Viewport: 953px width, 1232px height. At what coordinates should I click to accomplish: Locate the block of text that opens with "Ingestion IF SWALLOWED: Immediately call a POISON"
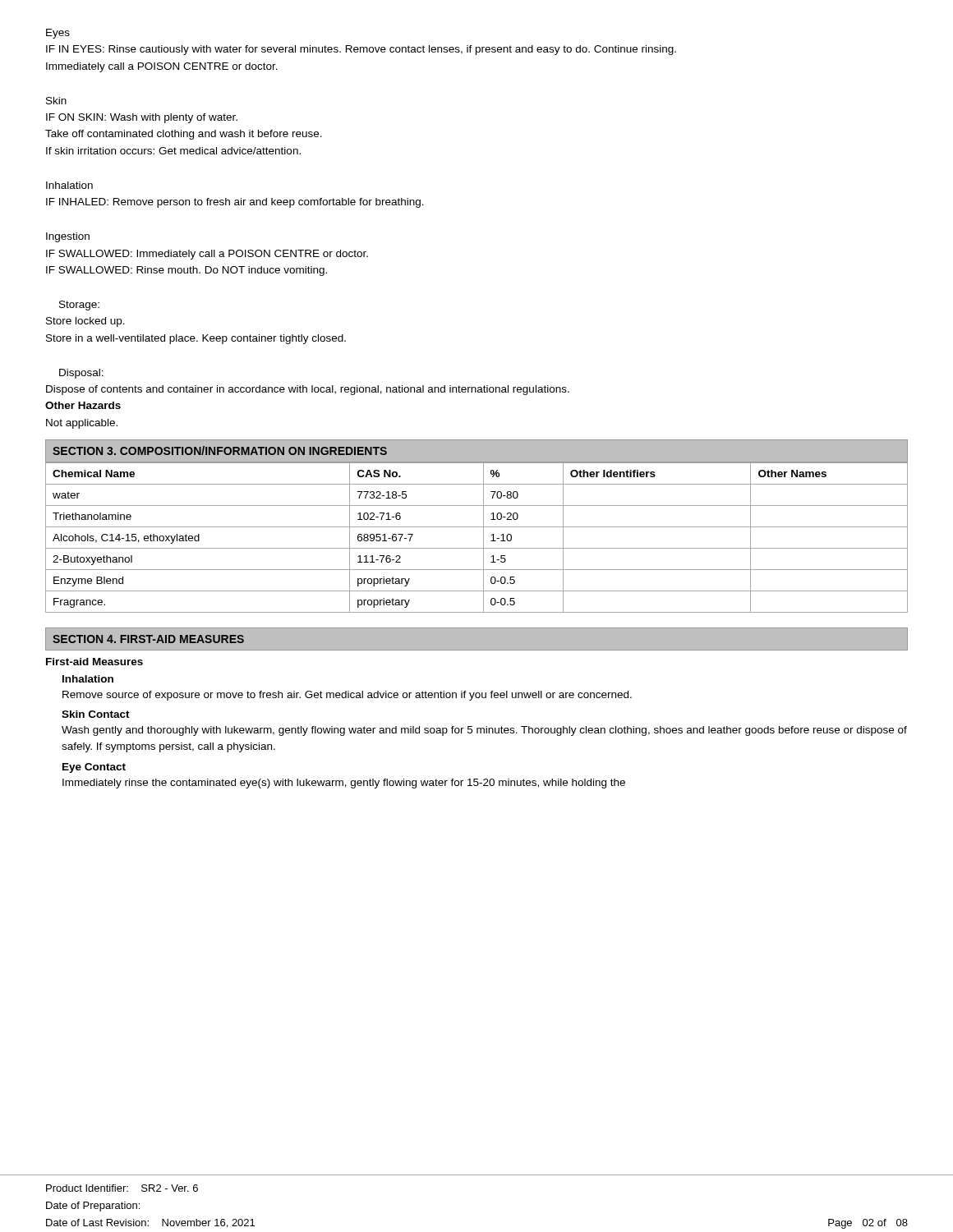tap(207, 253)
